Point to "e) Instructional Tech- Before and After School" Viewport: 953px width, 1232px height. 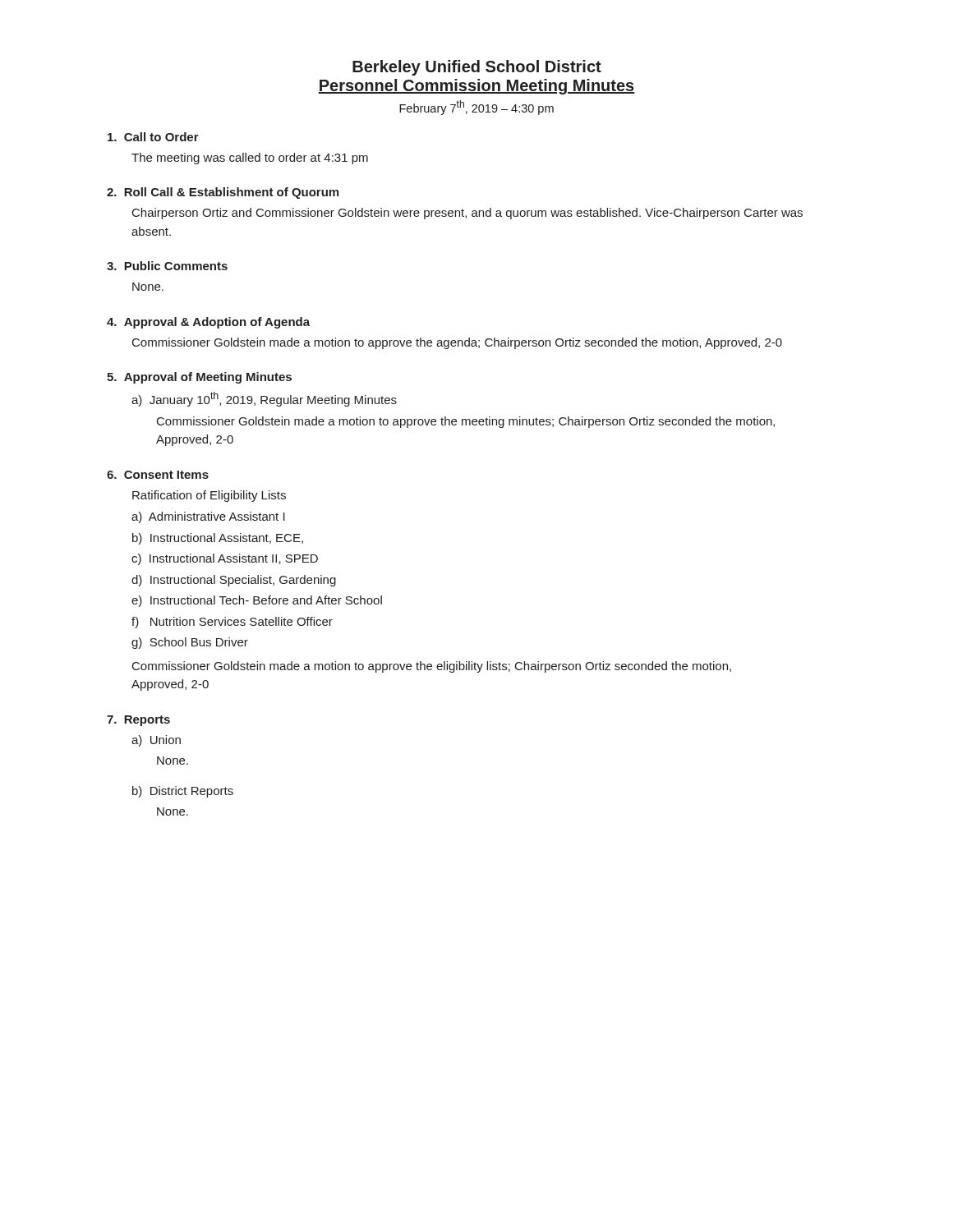click(257, 600)
